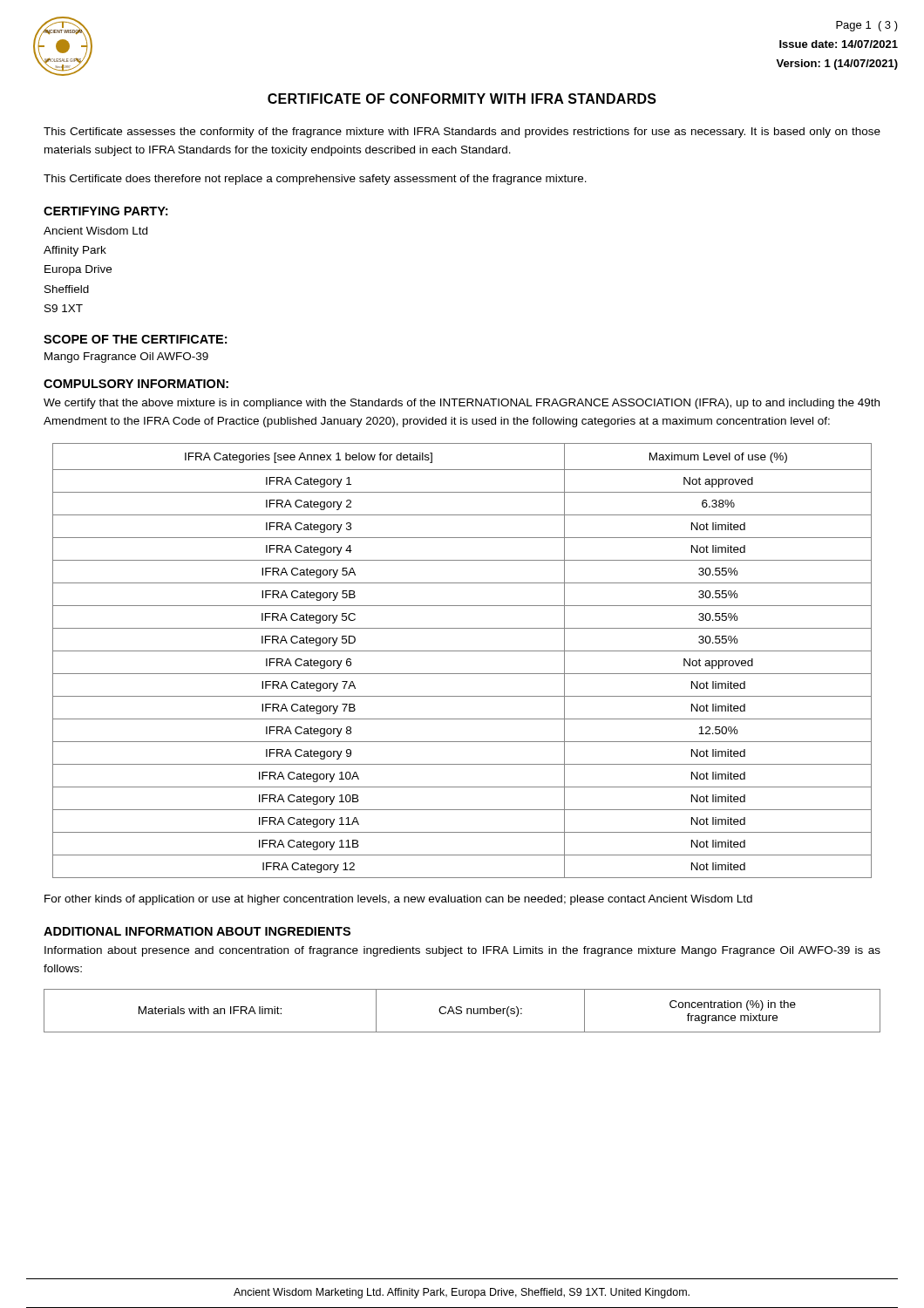Find the region starting "Ancient Wisdom Ltd Affinity Park Europa"
The image size is (924, 1308).
[x=96, y=269]
